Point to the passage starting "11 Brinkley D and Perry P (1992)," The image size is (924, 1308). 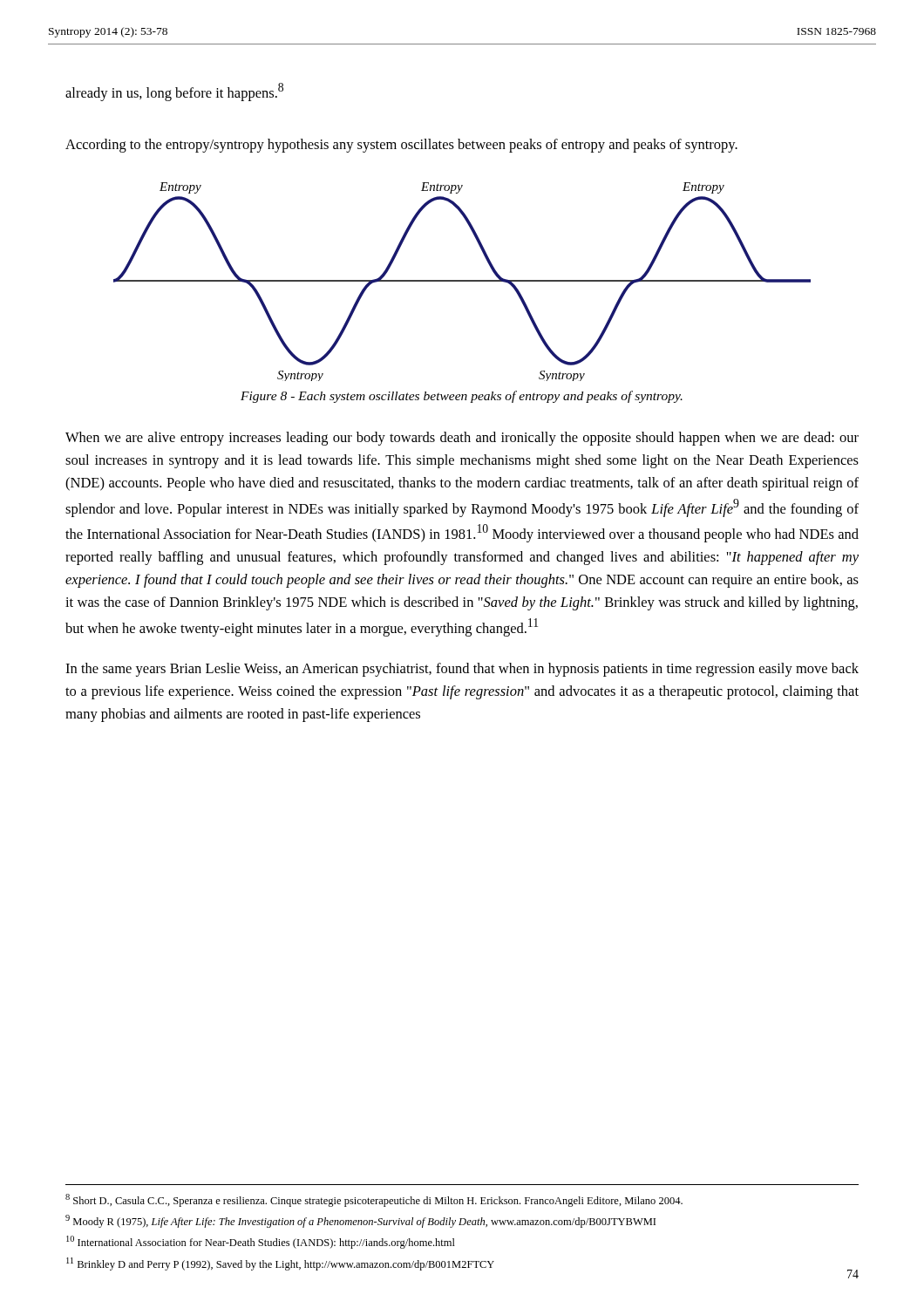tap(280, 1263)
